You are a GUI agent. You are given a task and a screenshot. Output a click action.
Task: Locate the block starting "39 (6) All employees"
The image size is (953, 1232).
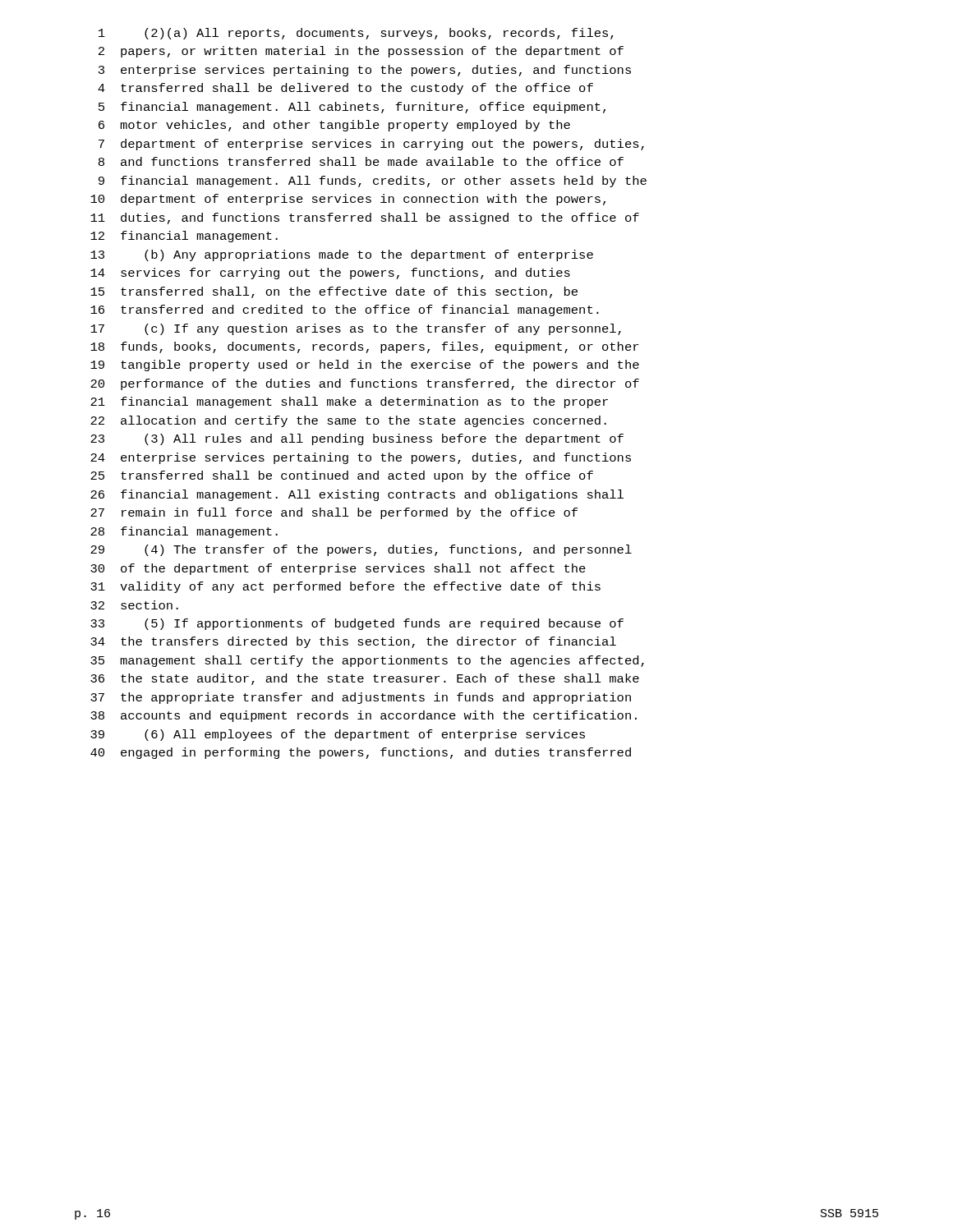476,744
